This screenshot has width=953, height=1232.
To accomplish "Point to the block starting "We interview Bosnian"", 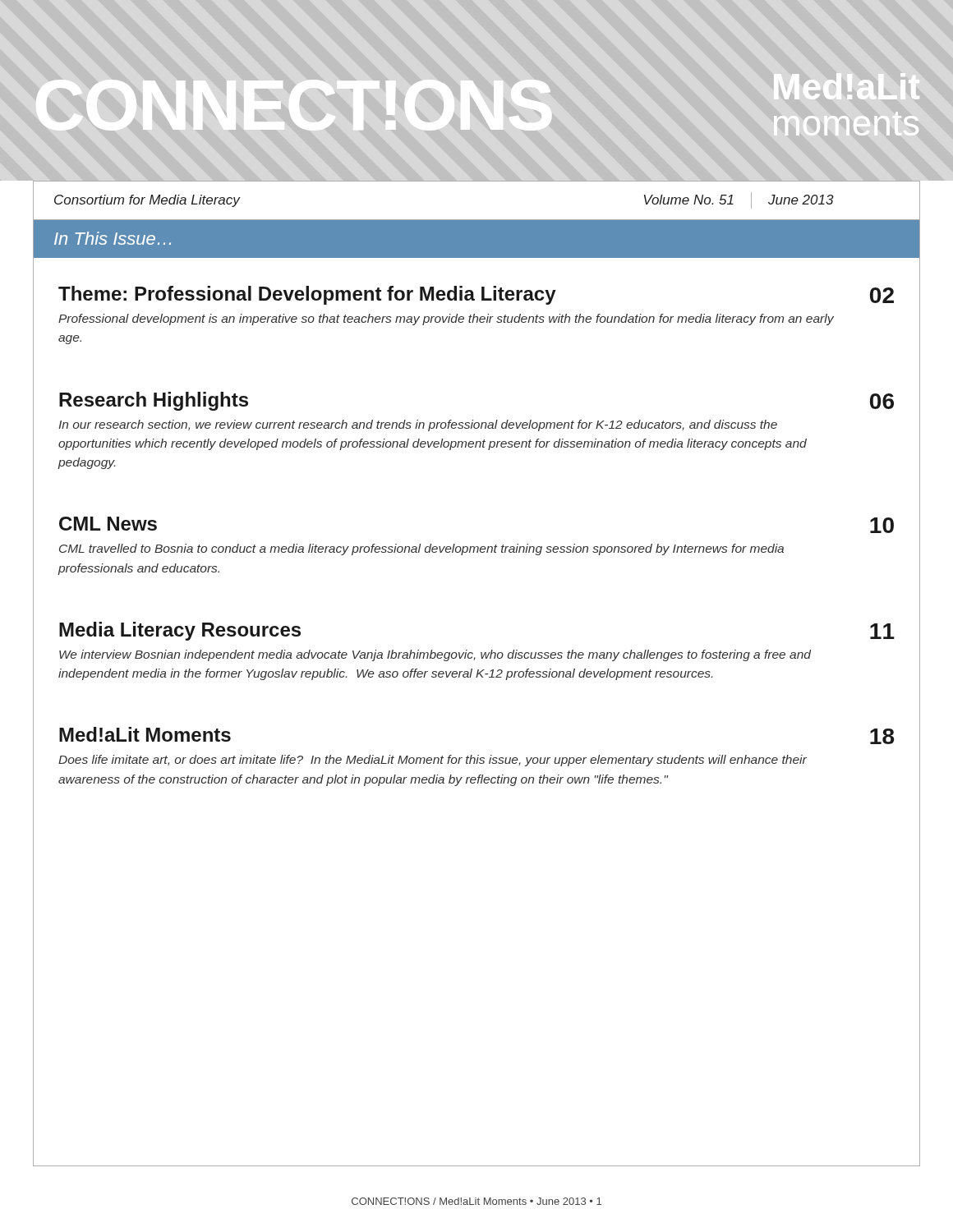I will [435, 664].
